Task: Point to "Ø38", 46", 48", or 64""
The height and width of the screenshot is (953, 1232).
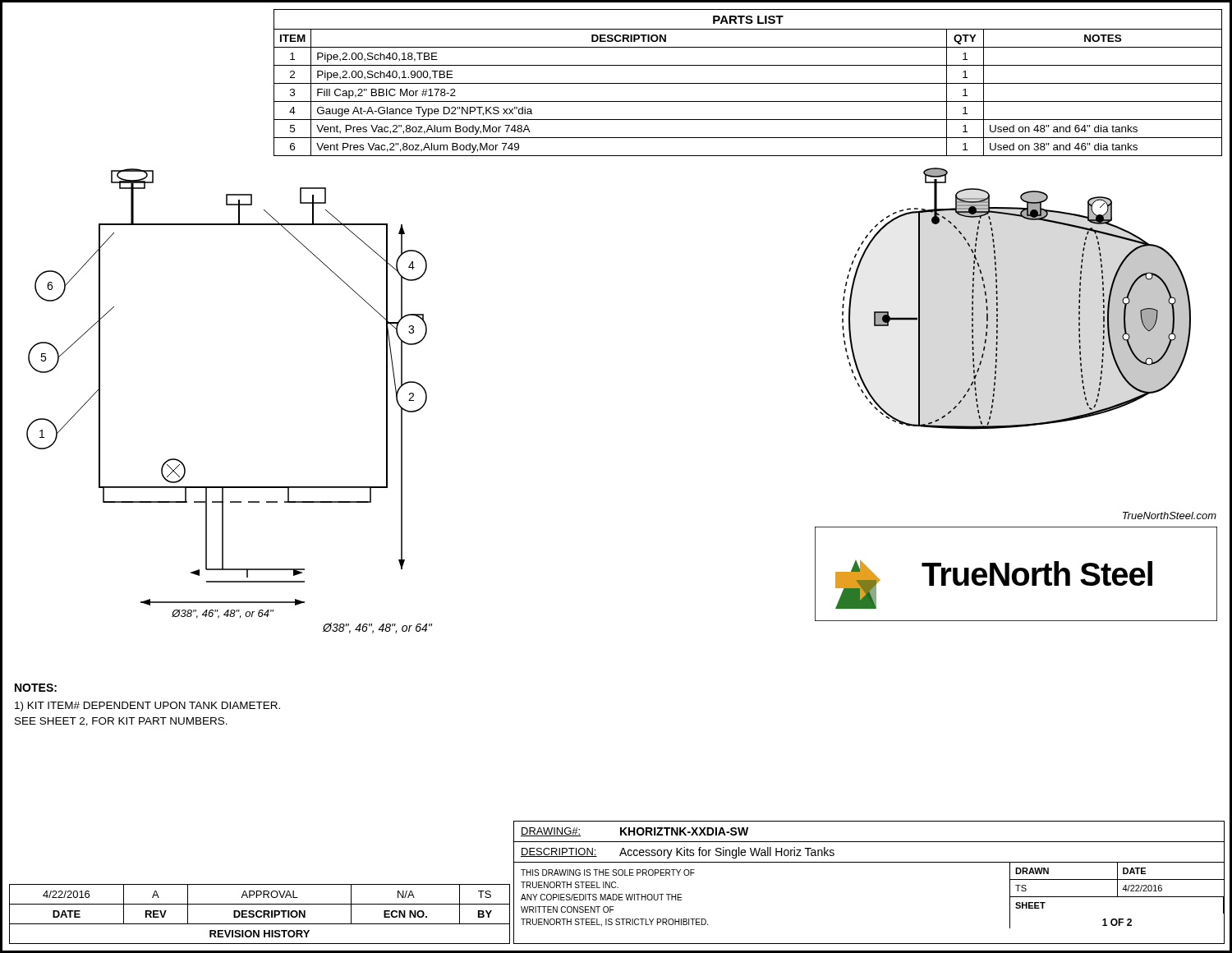Action: 377,628
